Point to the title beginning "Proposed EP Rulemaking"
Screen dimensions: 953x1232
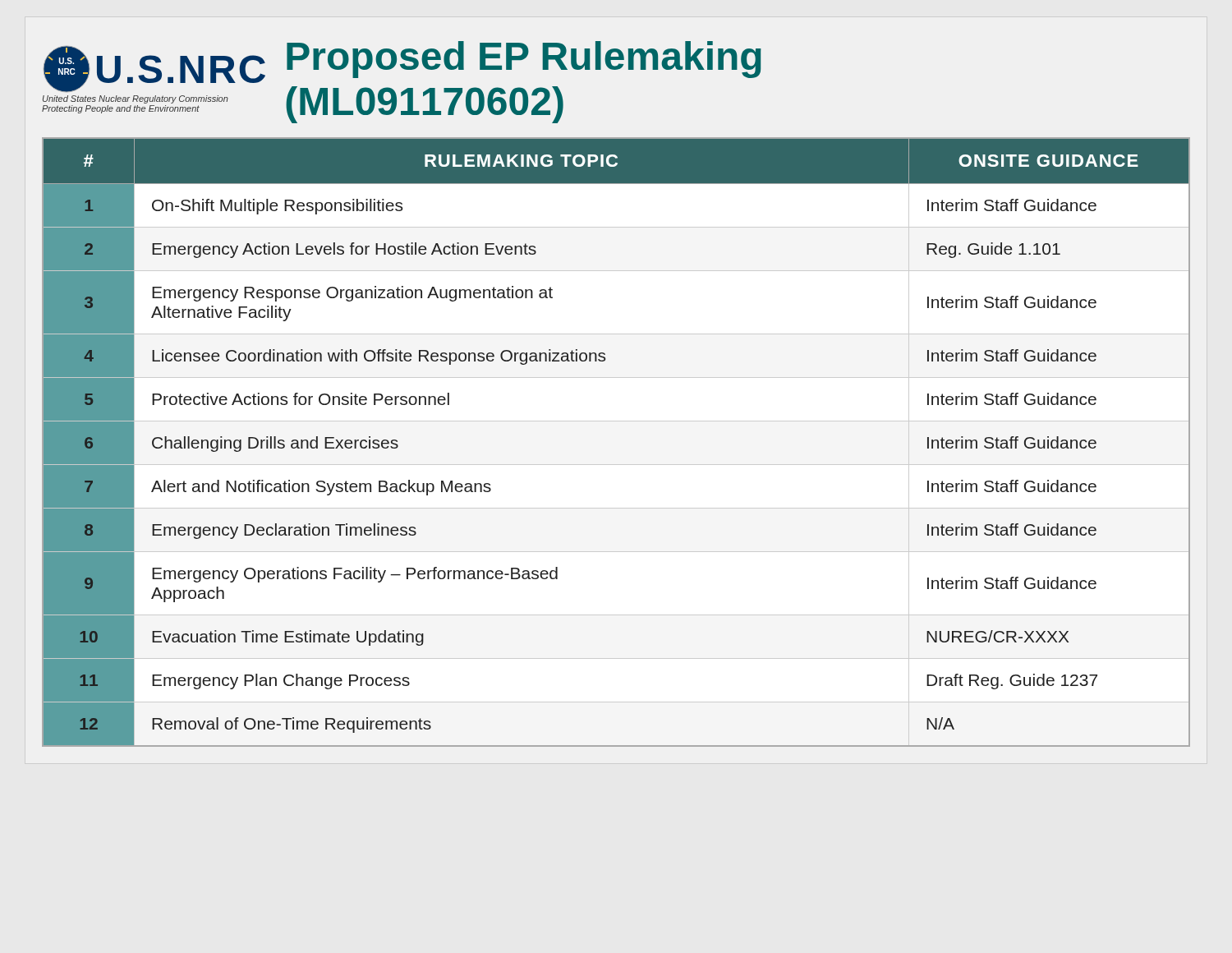pyautogui.click(x=524, y=79)
